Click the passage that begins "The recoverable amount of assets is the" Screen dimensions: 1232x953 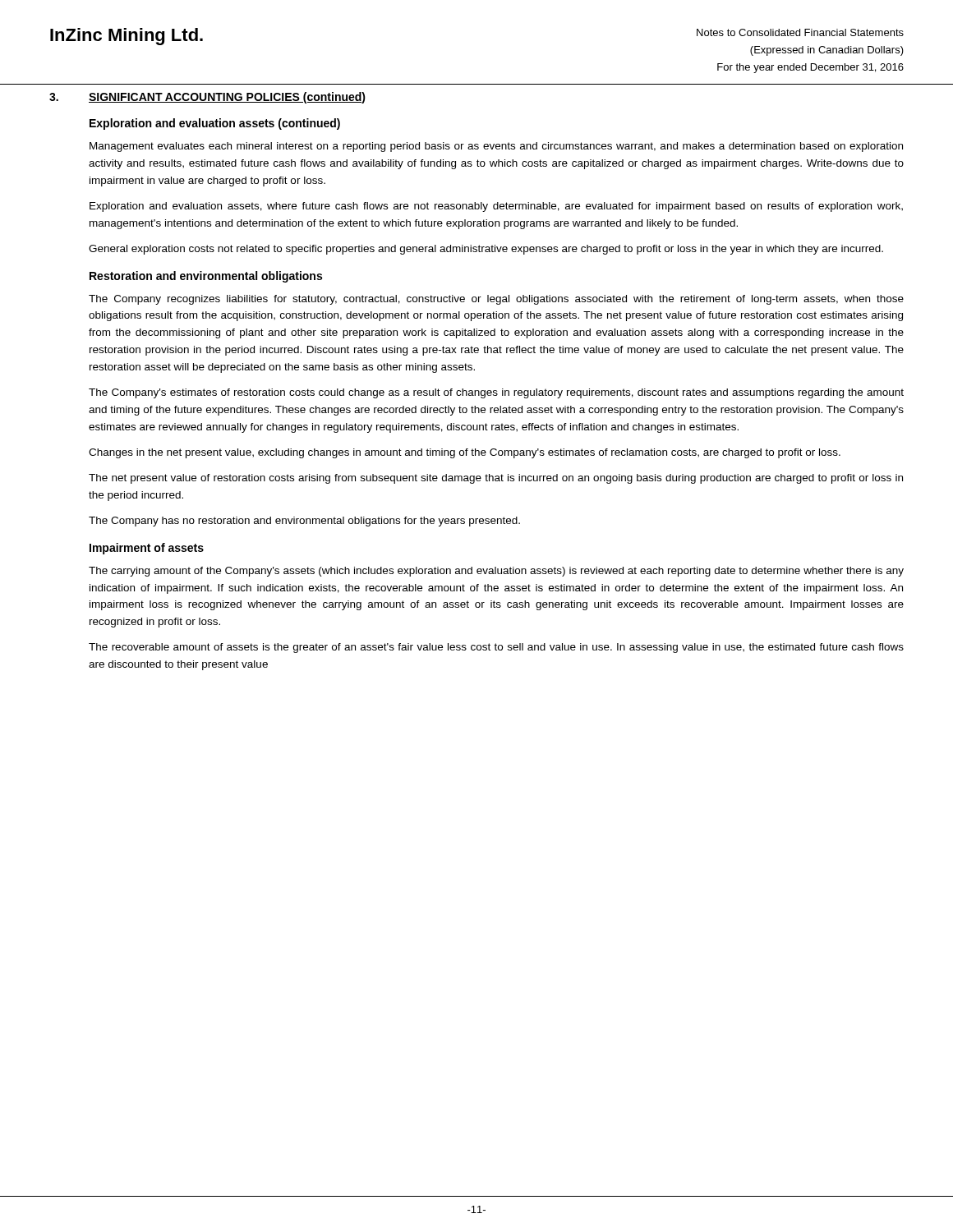[496, 656]
